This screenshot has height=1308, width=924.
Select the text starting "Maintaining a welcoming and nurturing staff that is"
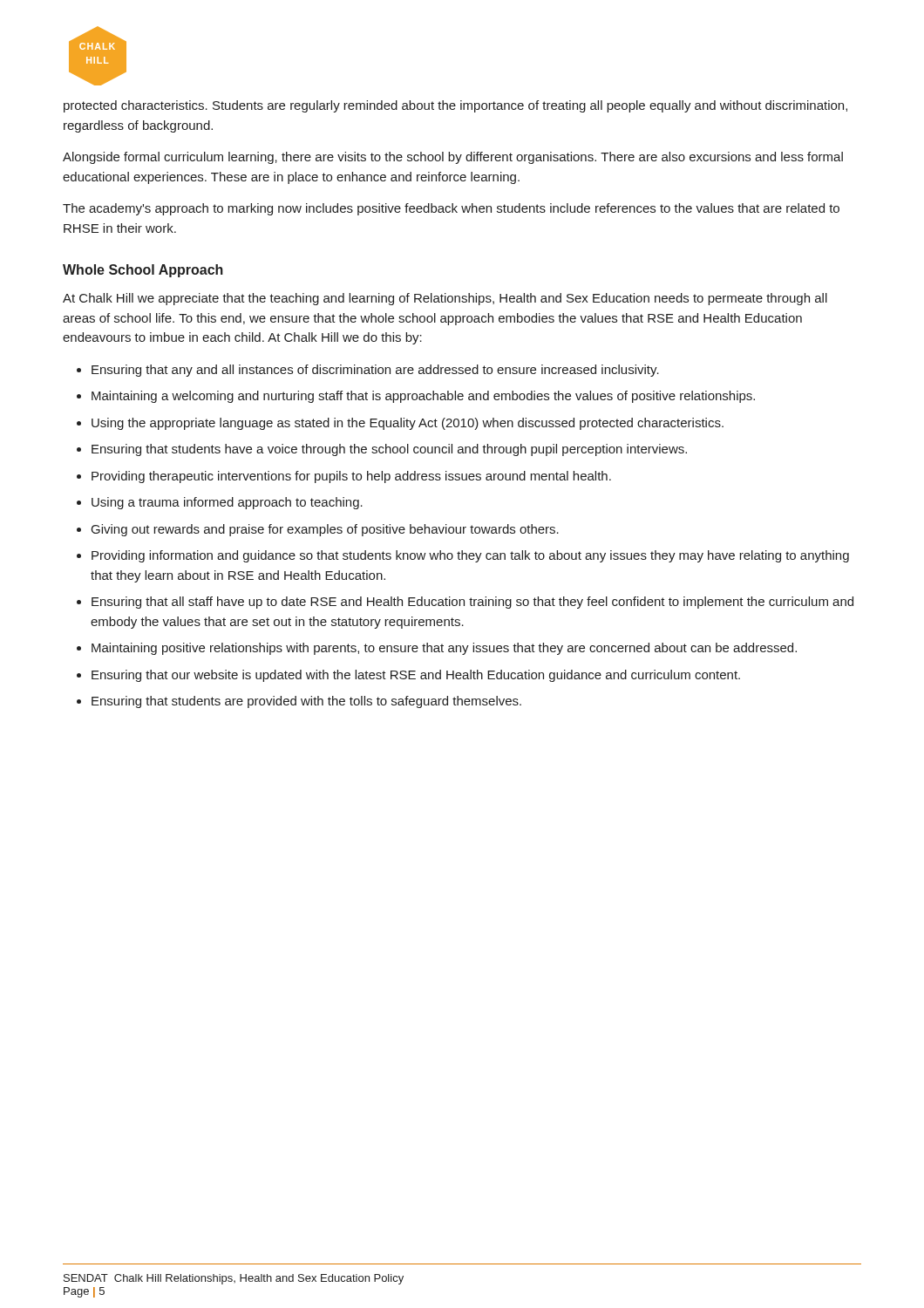pos(423,395)
